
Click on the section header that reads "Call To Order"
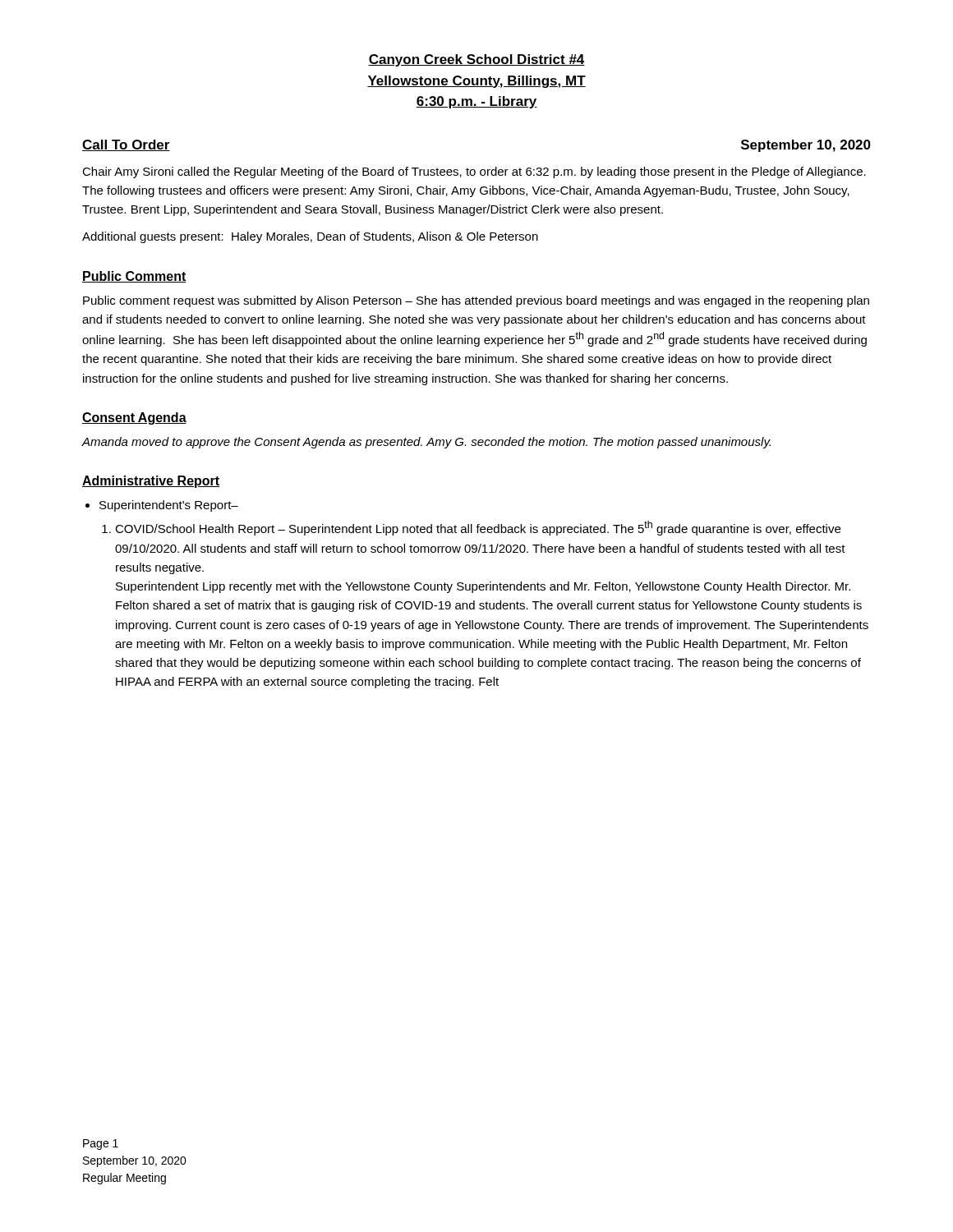(x=126, y=145)
